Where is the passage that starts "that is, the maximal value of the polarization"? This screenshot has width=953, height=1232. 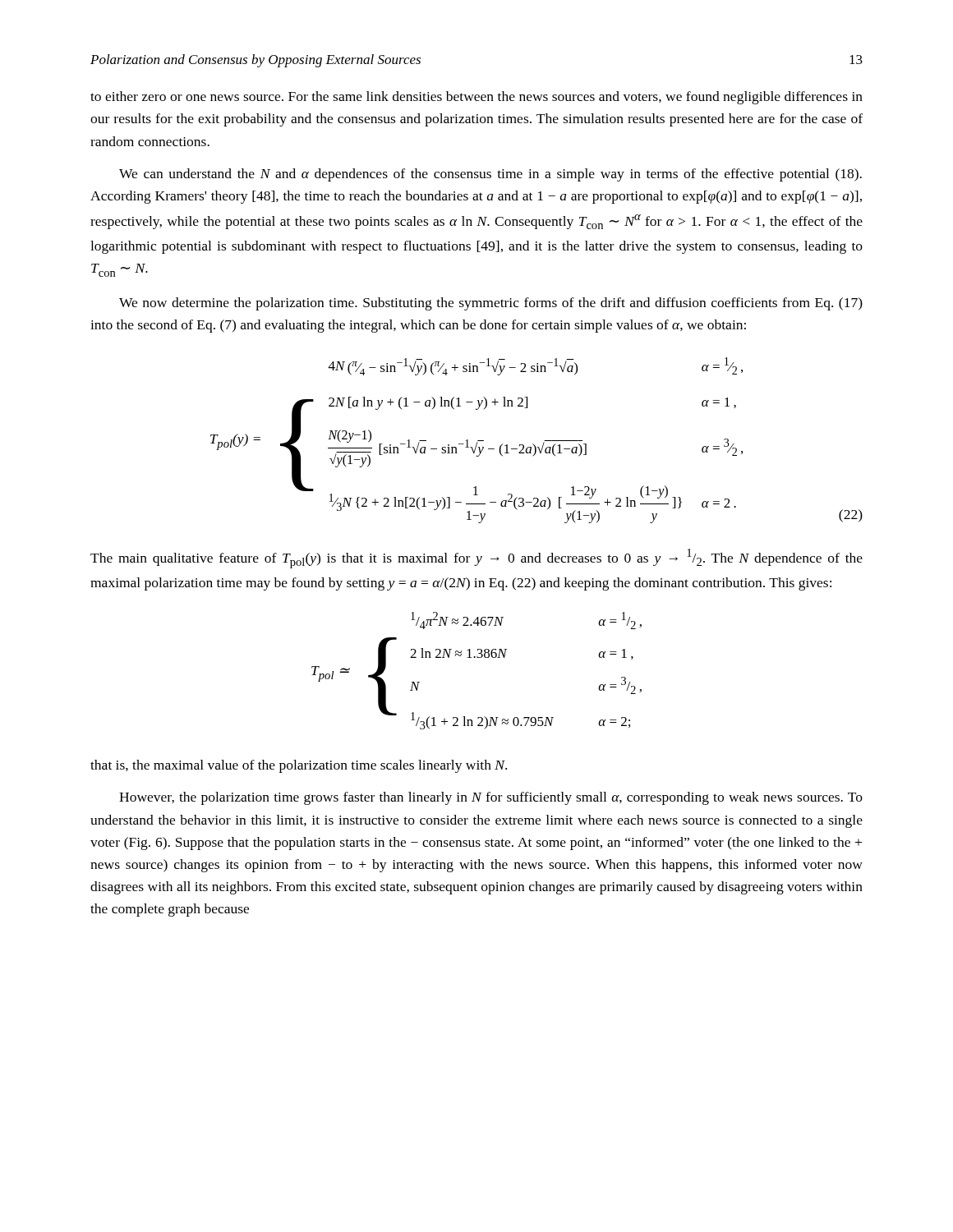476,765
